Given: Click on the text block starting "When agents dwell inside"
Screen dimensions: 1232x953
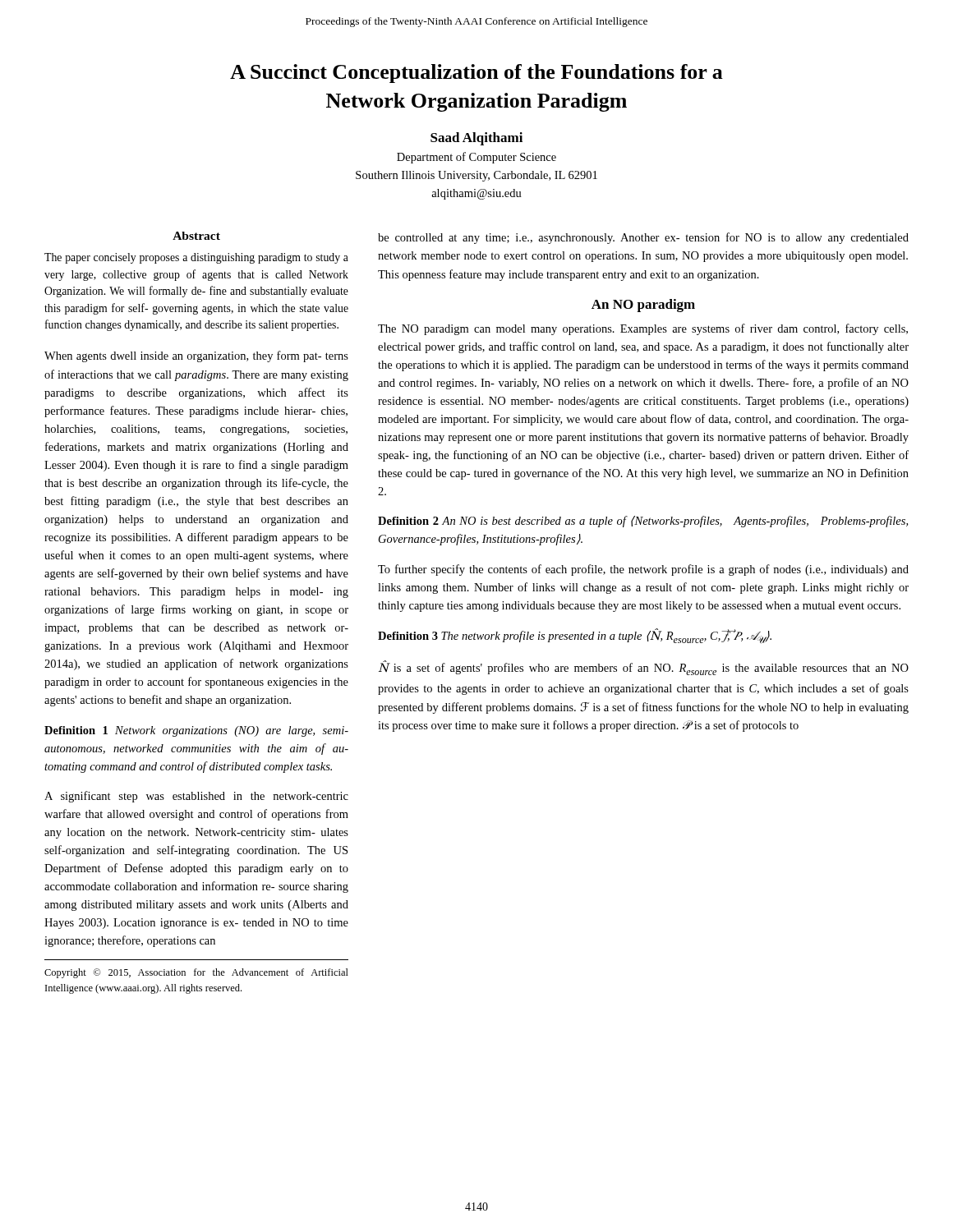Looking at the screenshot, I should pos(196,528).
